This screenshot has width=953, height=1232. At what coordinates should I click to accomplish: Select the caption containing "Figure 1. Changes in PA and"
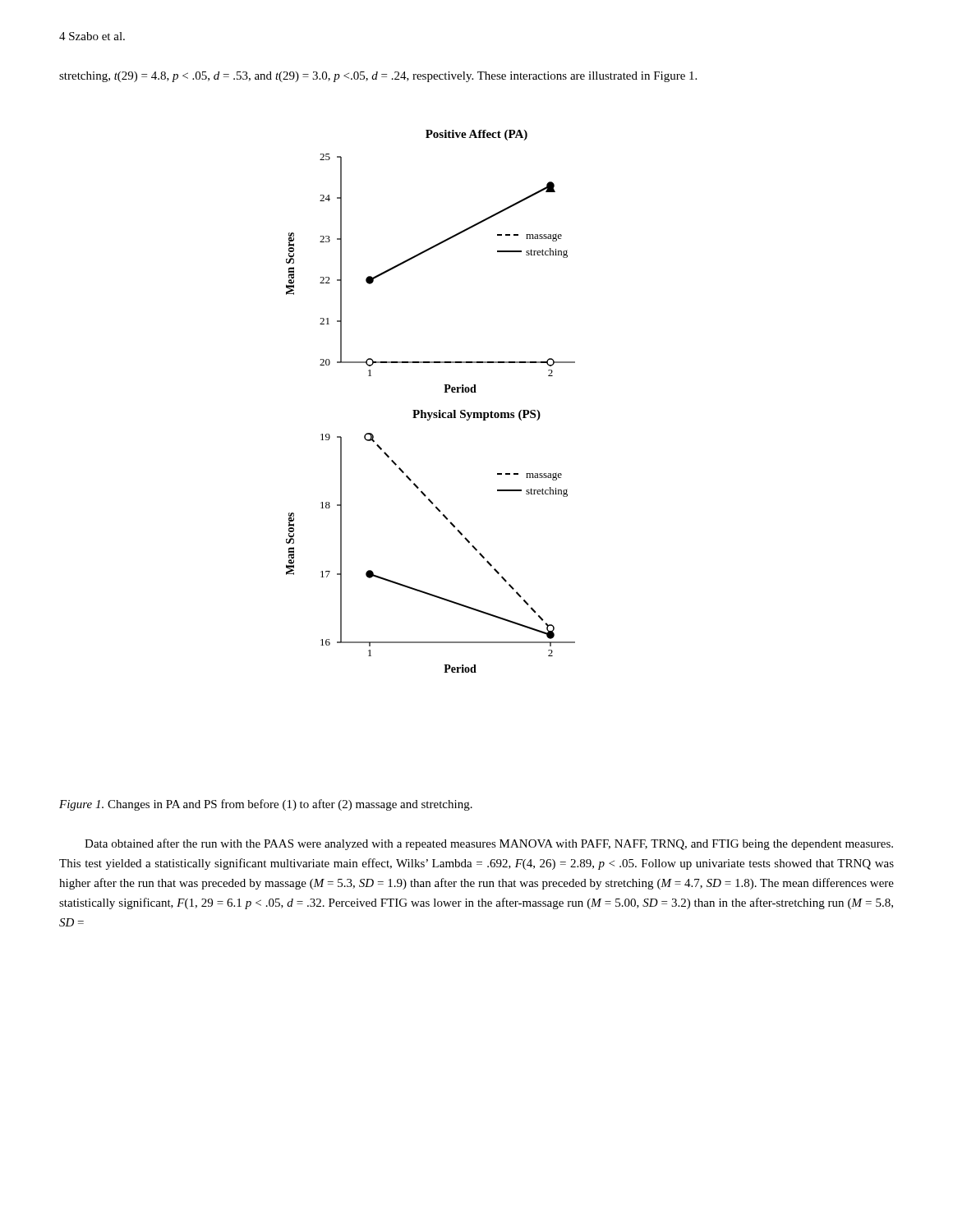[266, 804]
